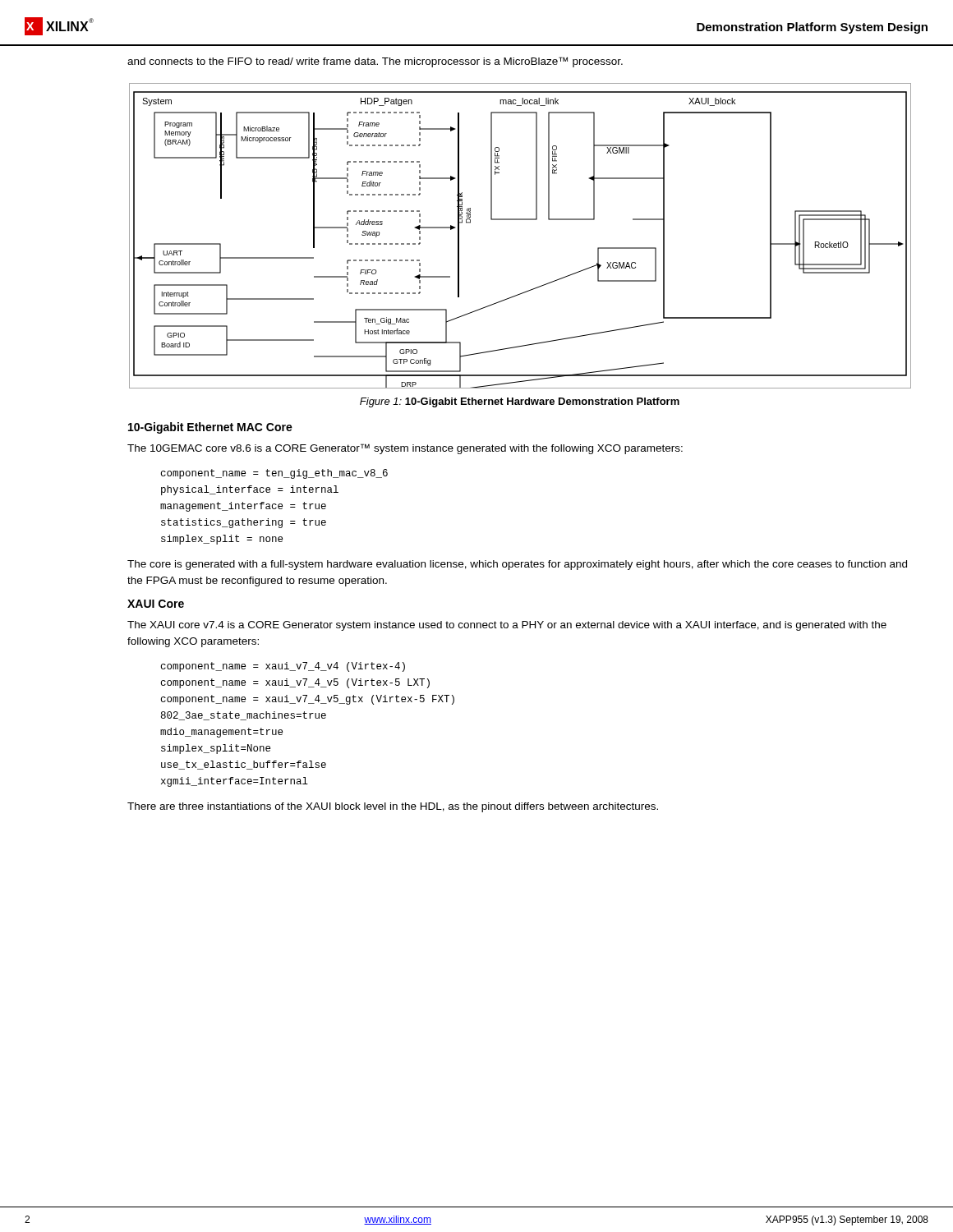Locate the caption
Screen dimensions: 1232x953
[520, 401]
